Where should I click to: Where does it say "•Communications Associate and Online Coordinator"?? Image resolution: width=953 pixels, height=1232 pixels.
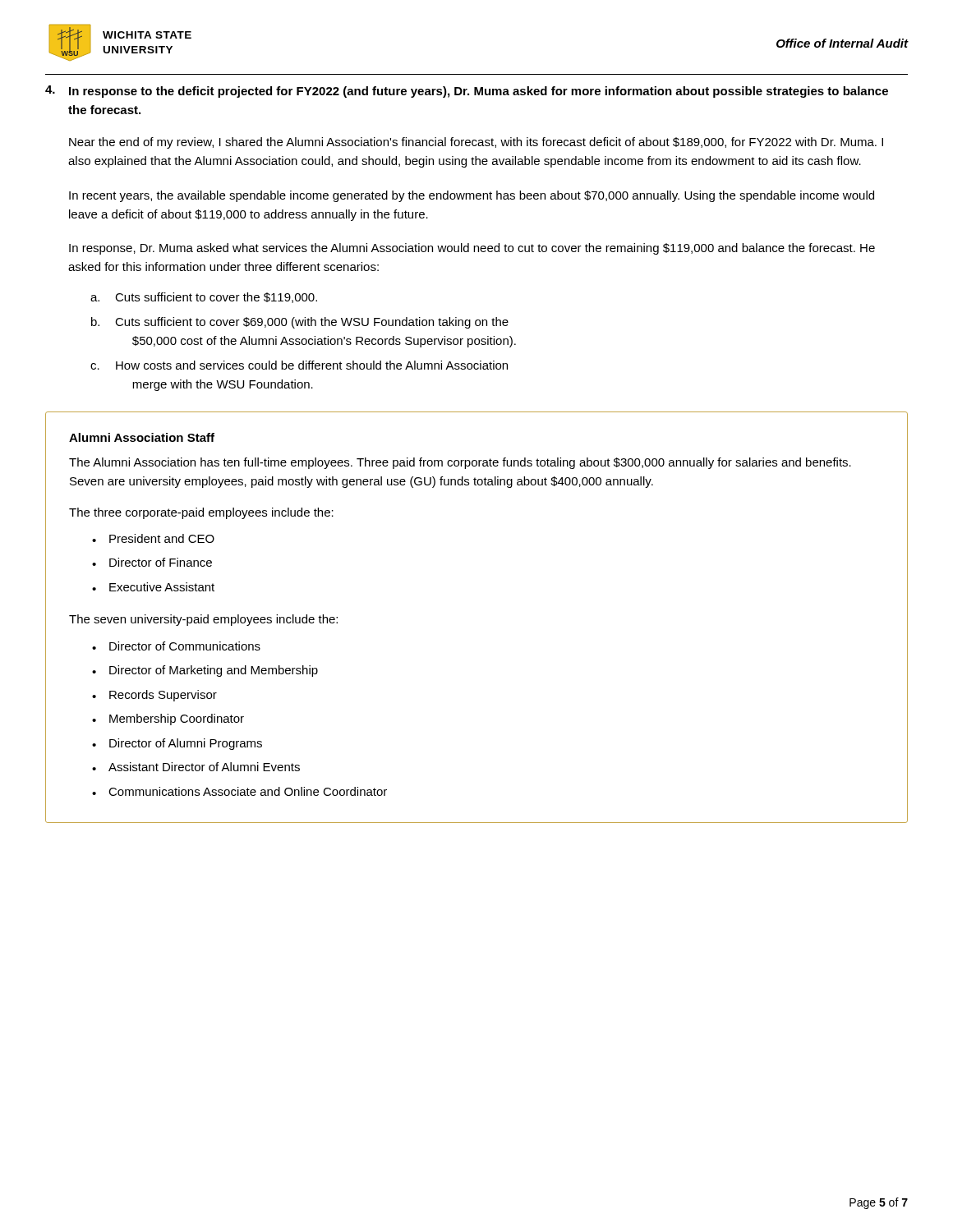tap(240, 792)
